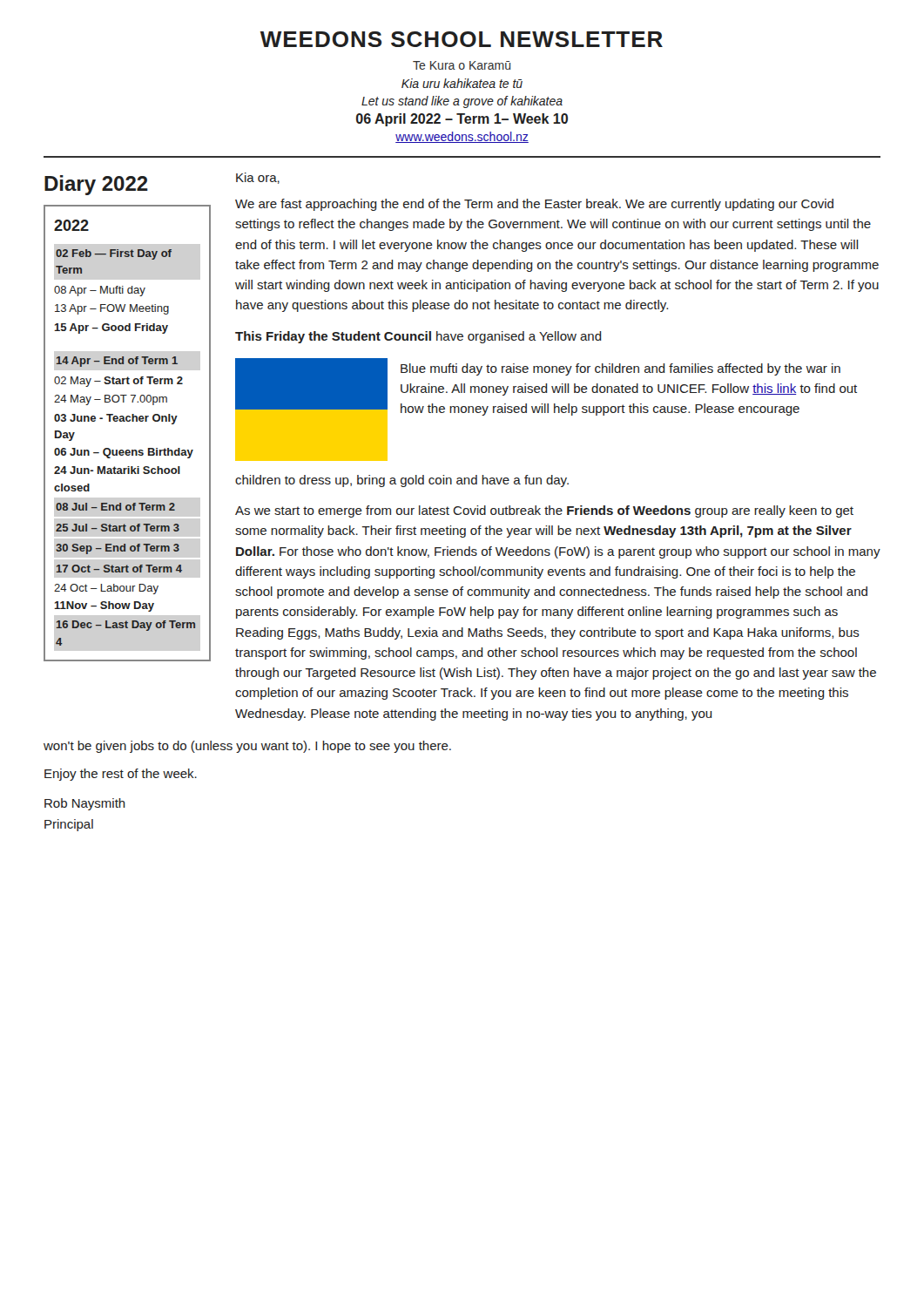The image size is (924, 1307).
Task: Point to "Diary 2022"
Action: (96, 184)
